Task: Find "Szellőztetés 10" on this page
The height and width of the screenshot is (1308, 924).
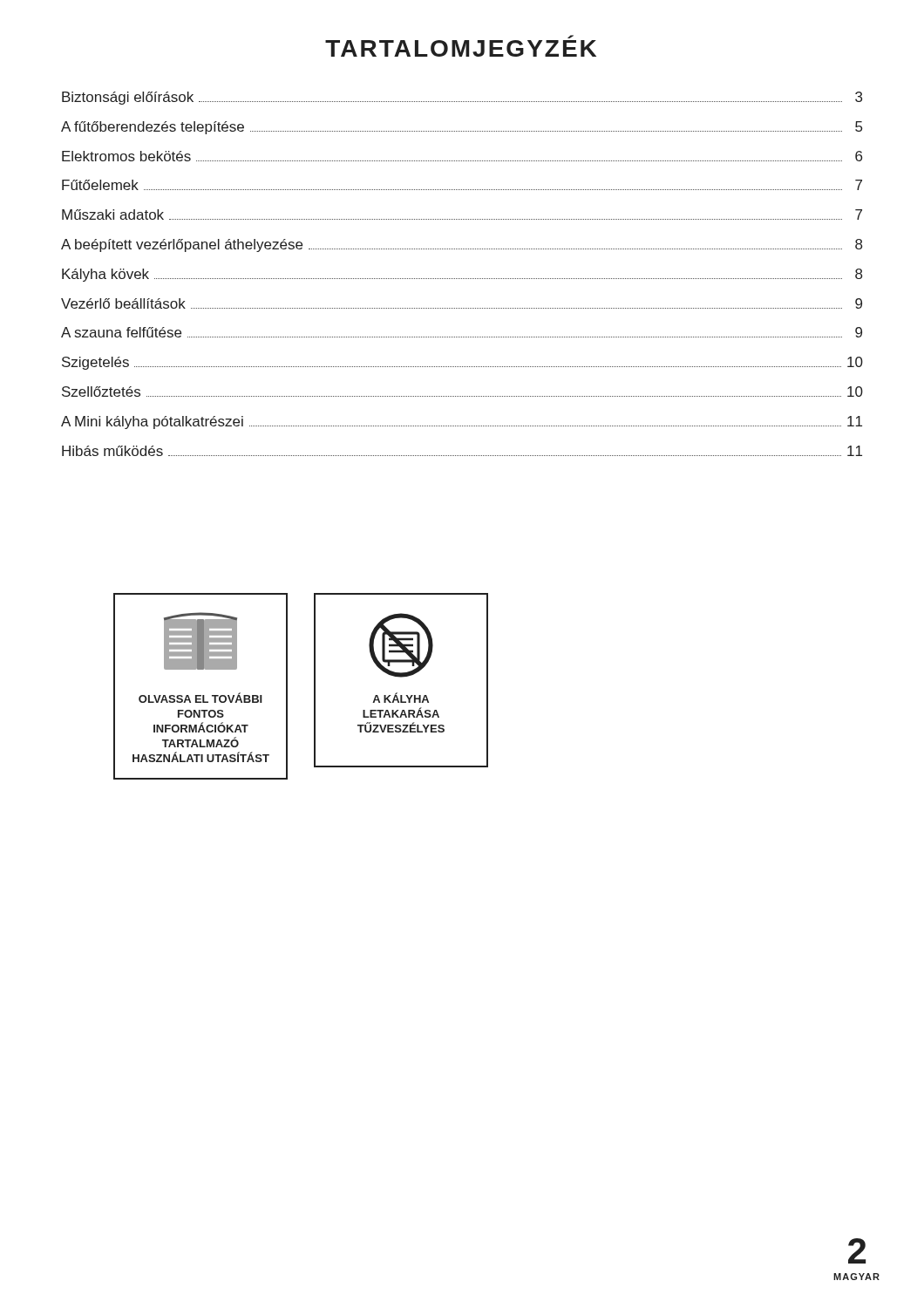Action: [x=462, y=392]
